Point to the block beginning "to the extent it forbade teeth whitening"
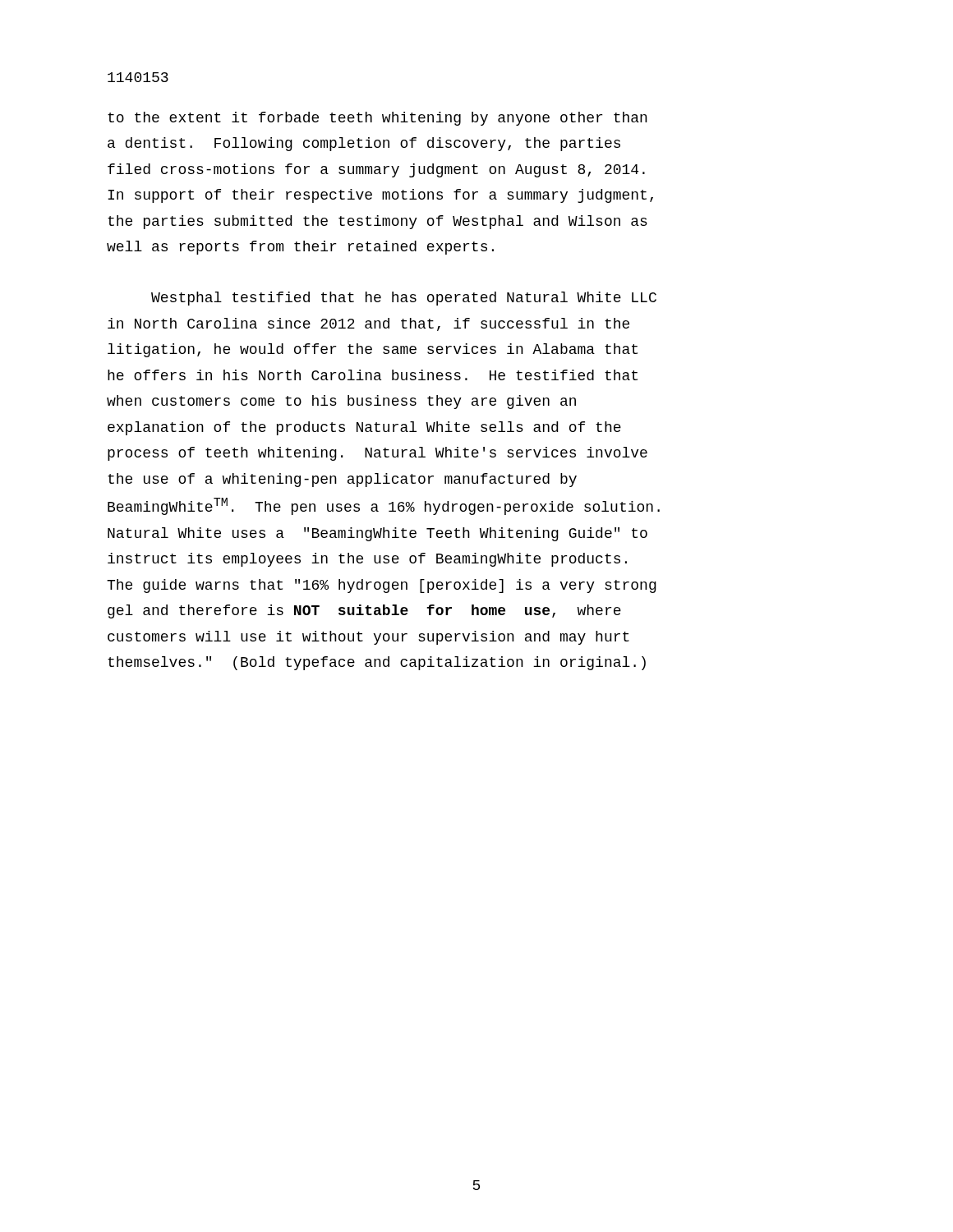The width and height of the screenshot is (953, 1232). (382, 183)
